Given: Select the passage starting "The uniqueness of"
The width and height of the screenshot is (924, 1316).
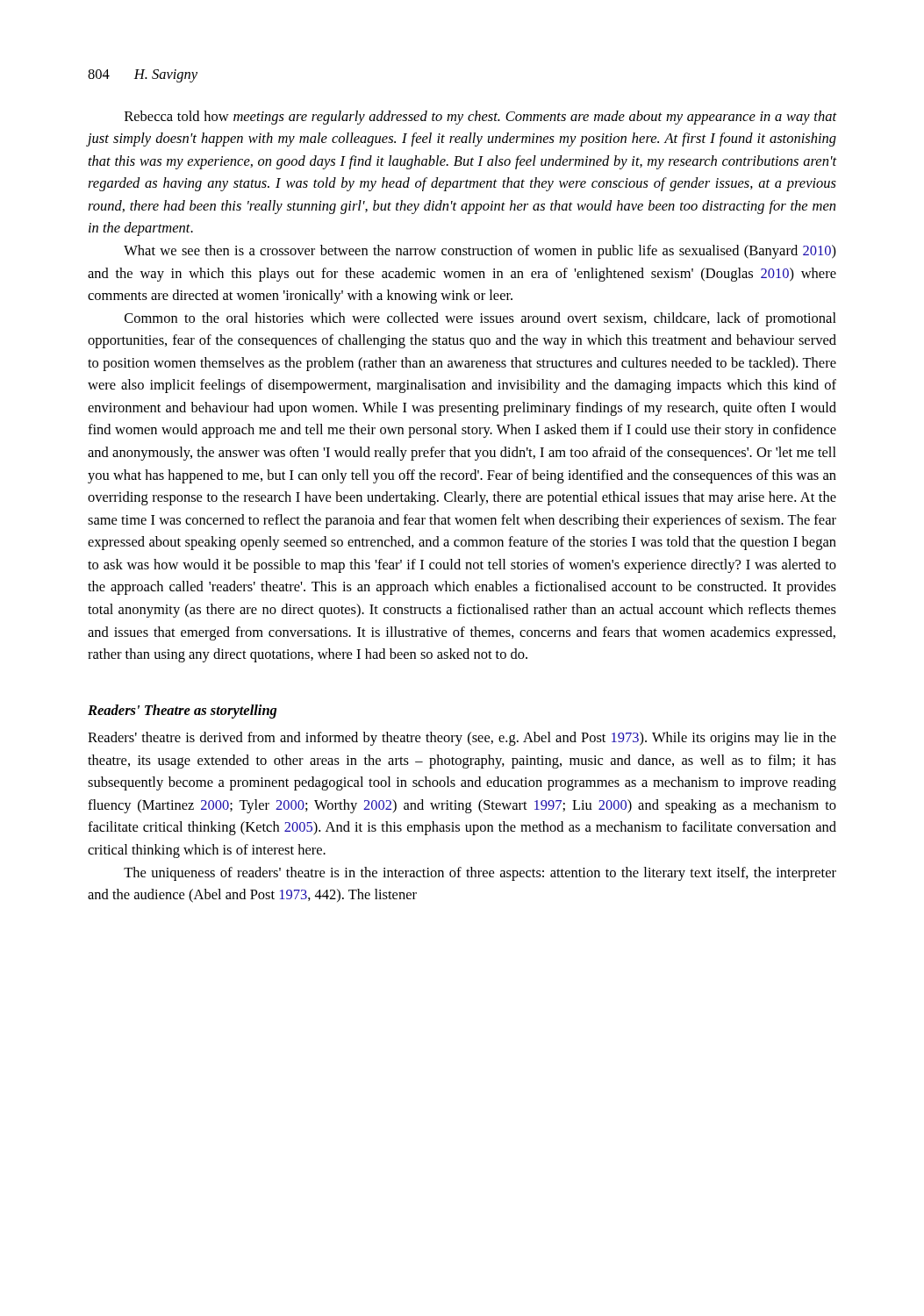Looking at the screenshot, I should pyautogui.click(x=462, y=884).
